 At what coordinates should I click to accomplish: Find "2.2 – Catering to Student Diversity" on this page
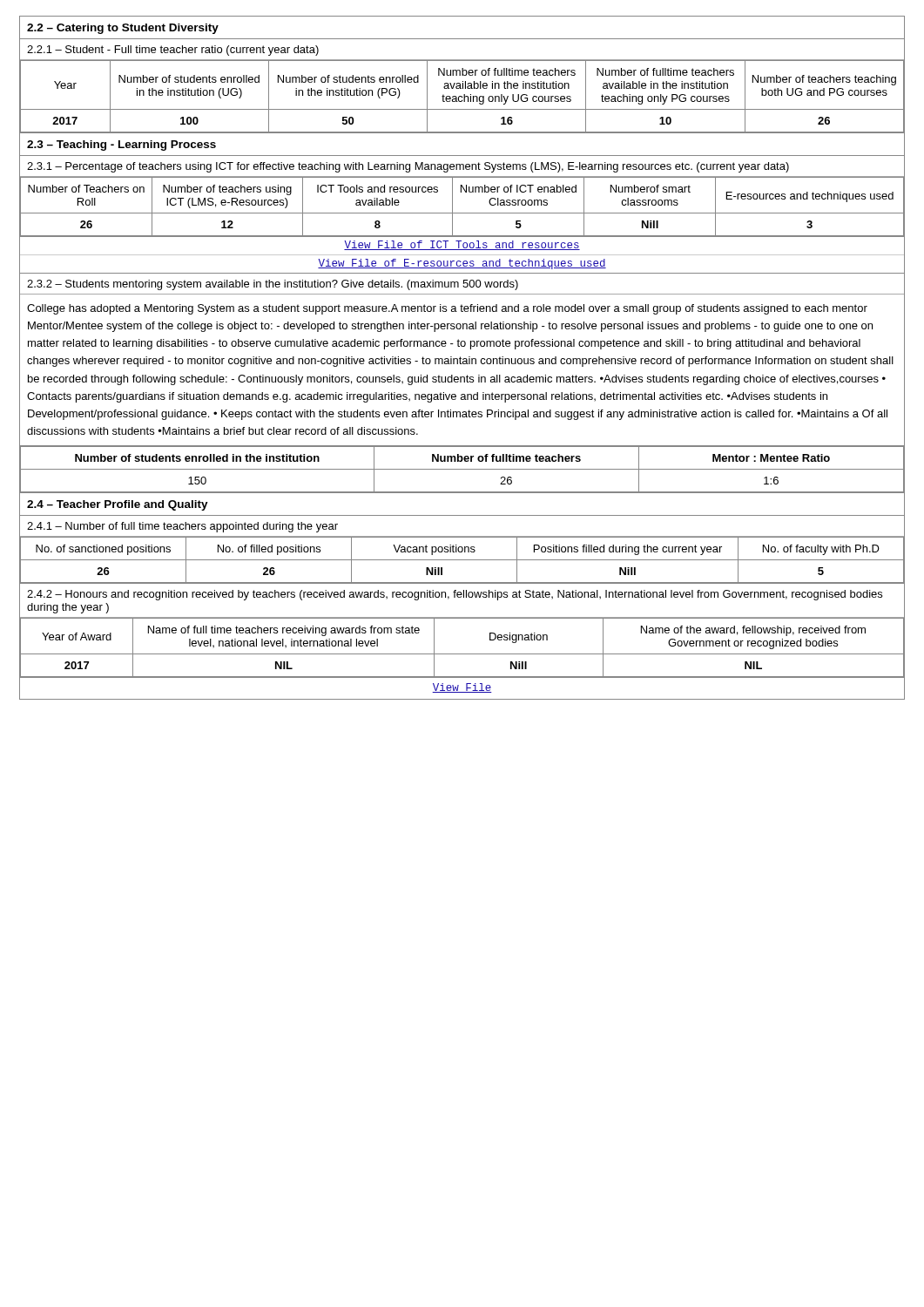[x=123, y=27]
